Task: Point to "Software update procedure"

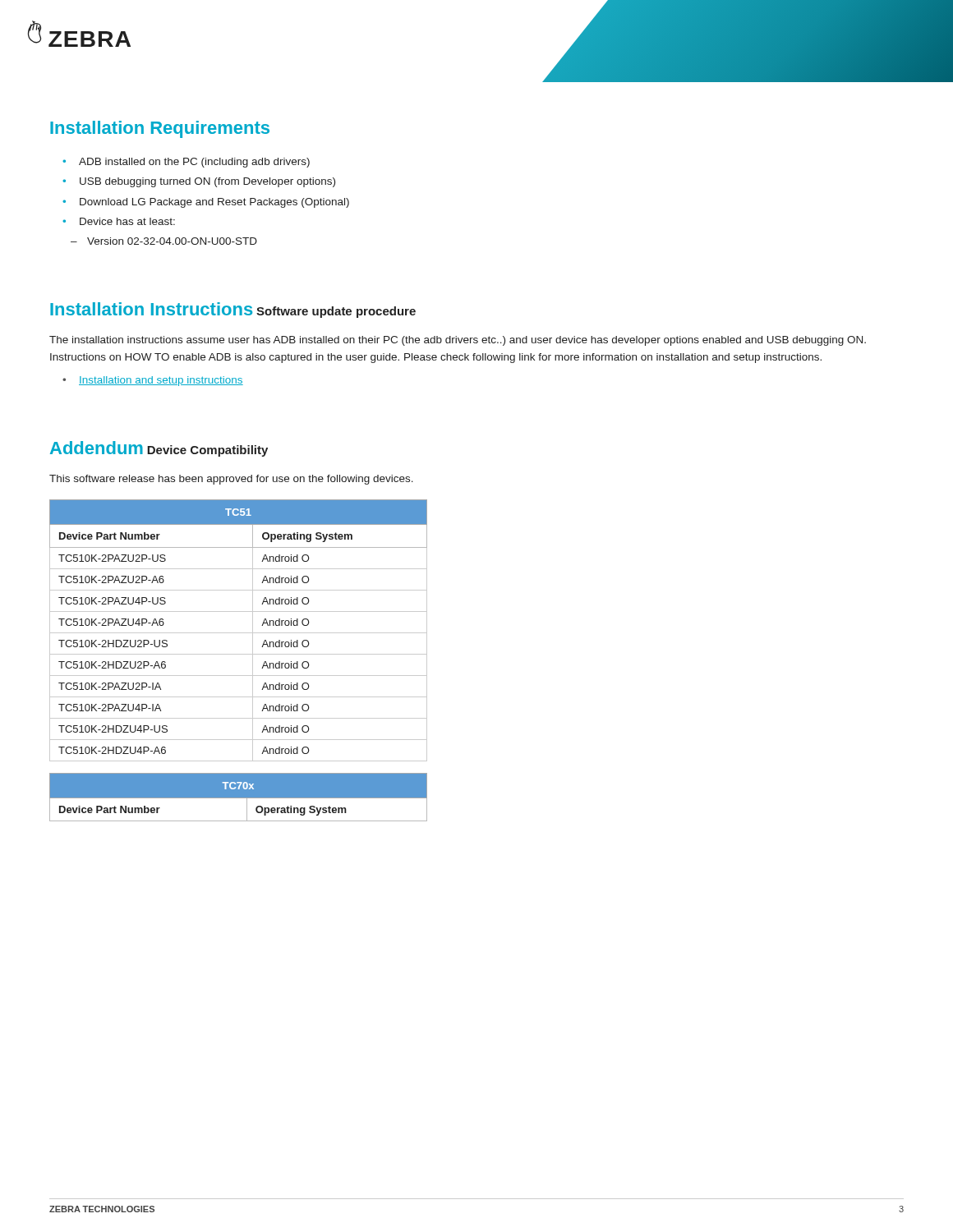Action: [336, 311]
